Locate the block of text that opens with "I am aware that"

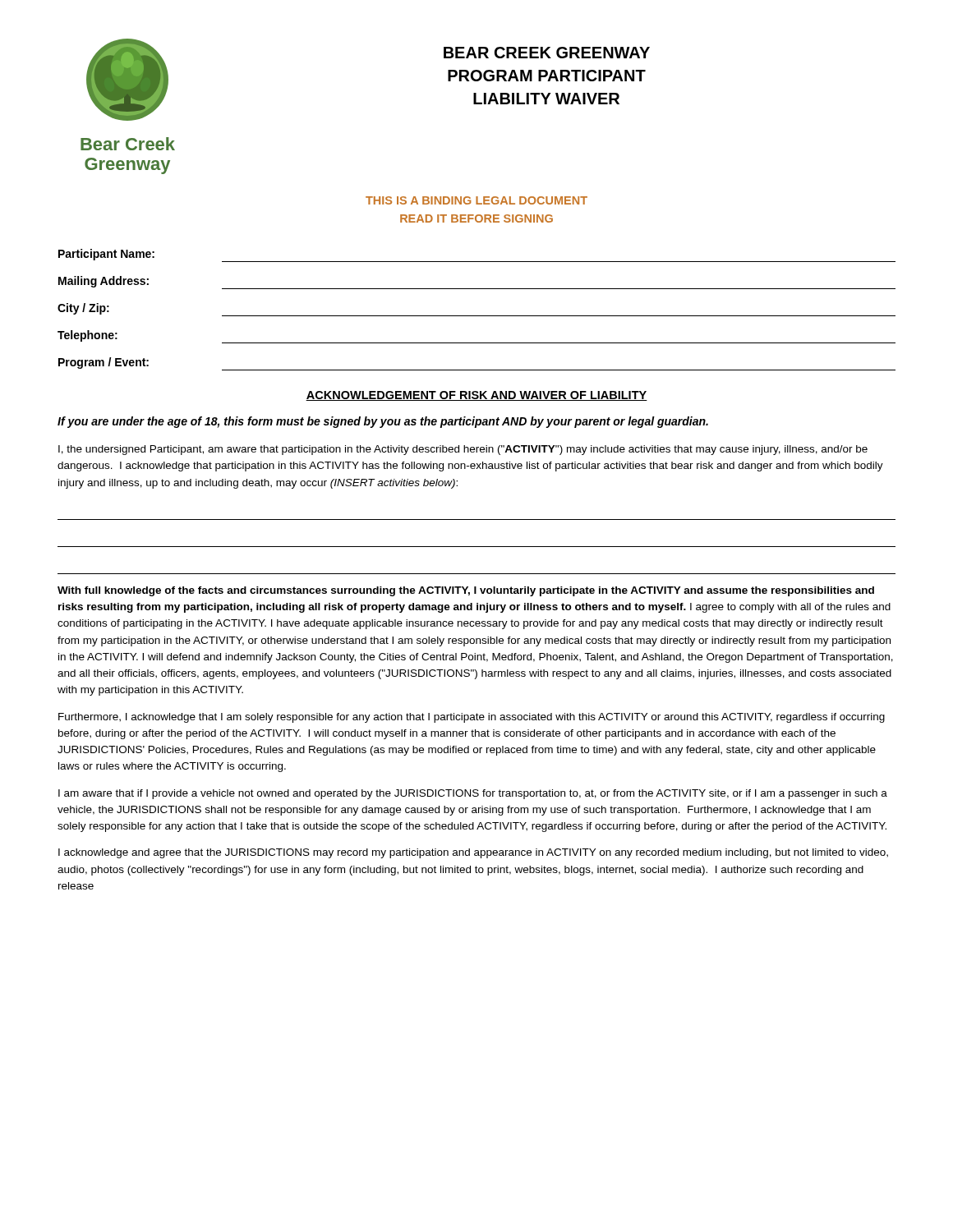472,809
